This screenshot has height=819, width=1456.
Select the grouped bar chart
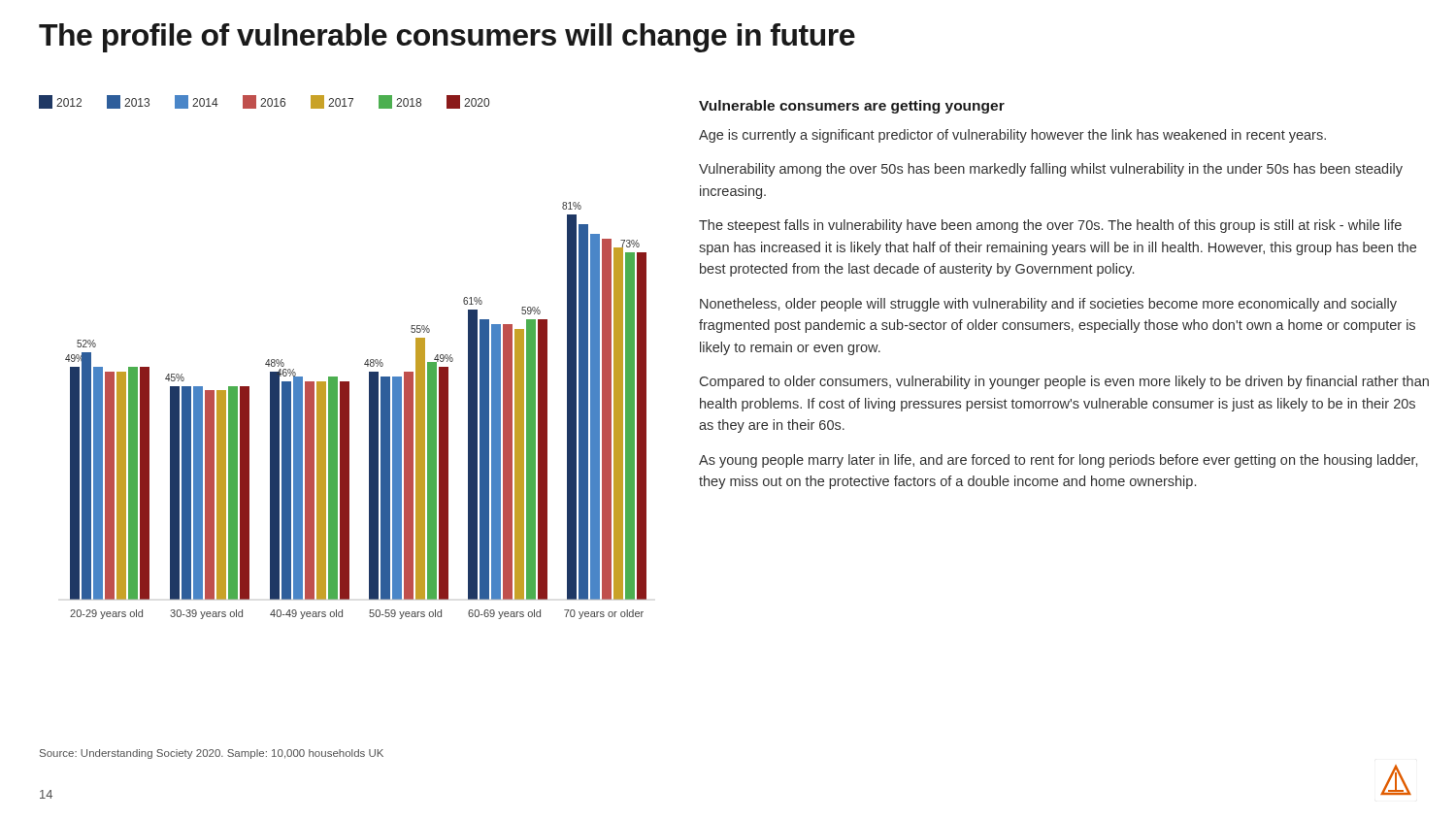[349, 386]
